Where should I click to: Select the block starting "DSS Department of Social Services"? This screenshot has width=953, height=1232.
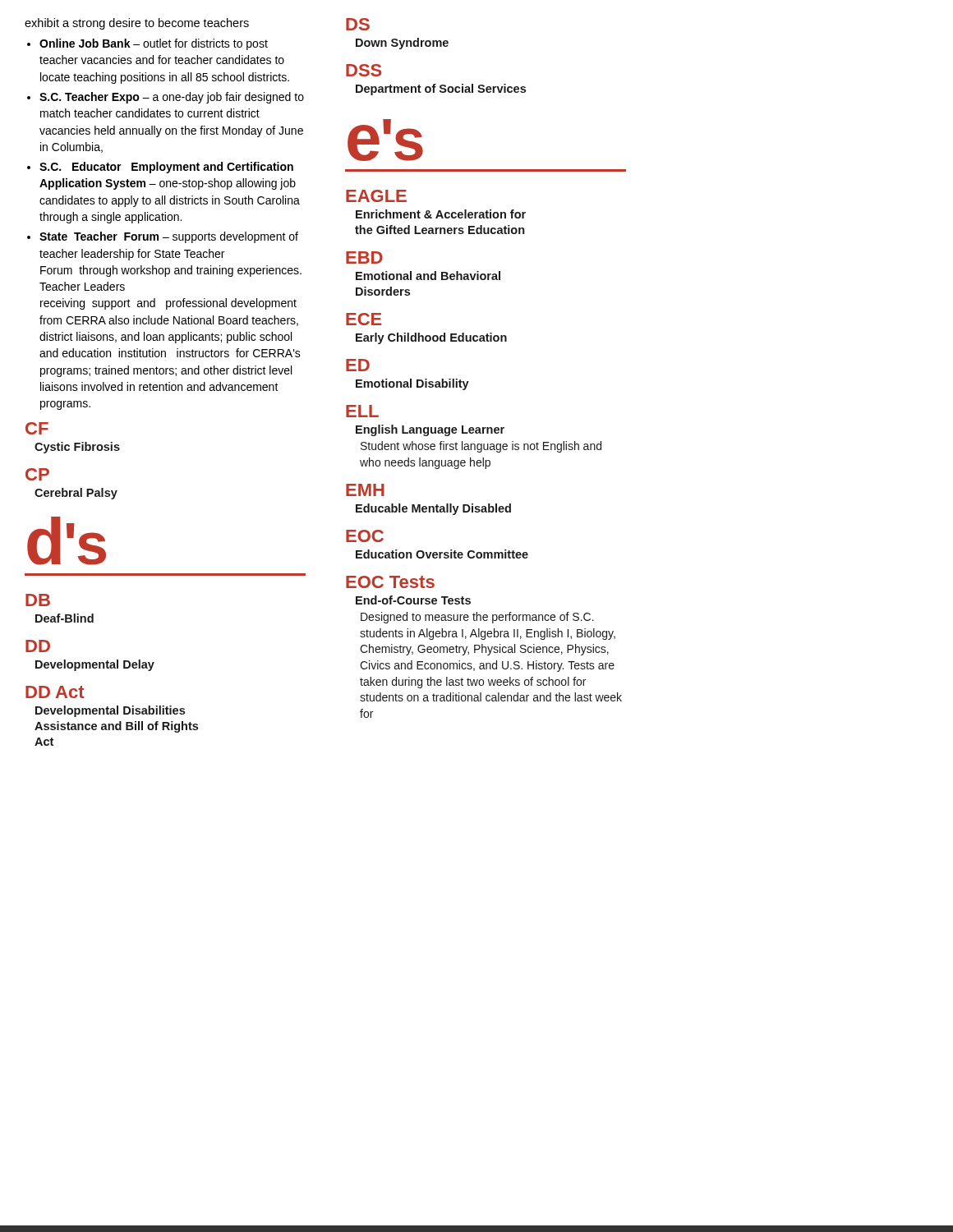486,79
